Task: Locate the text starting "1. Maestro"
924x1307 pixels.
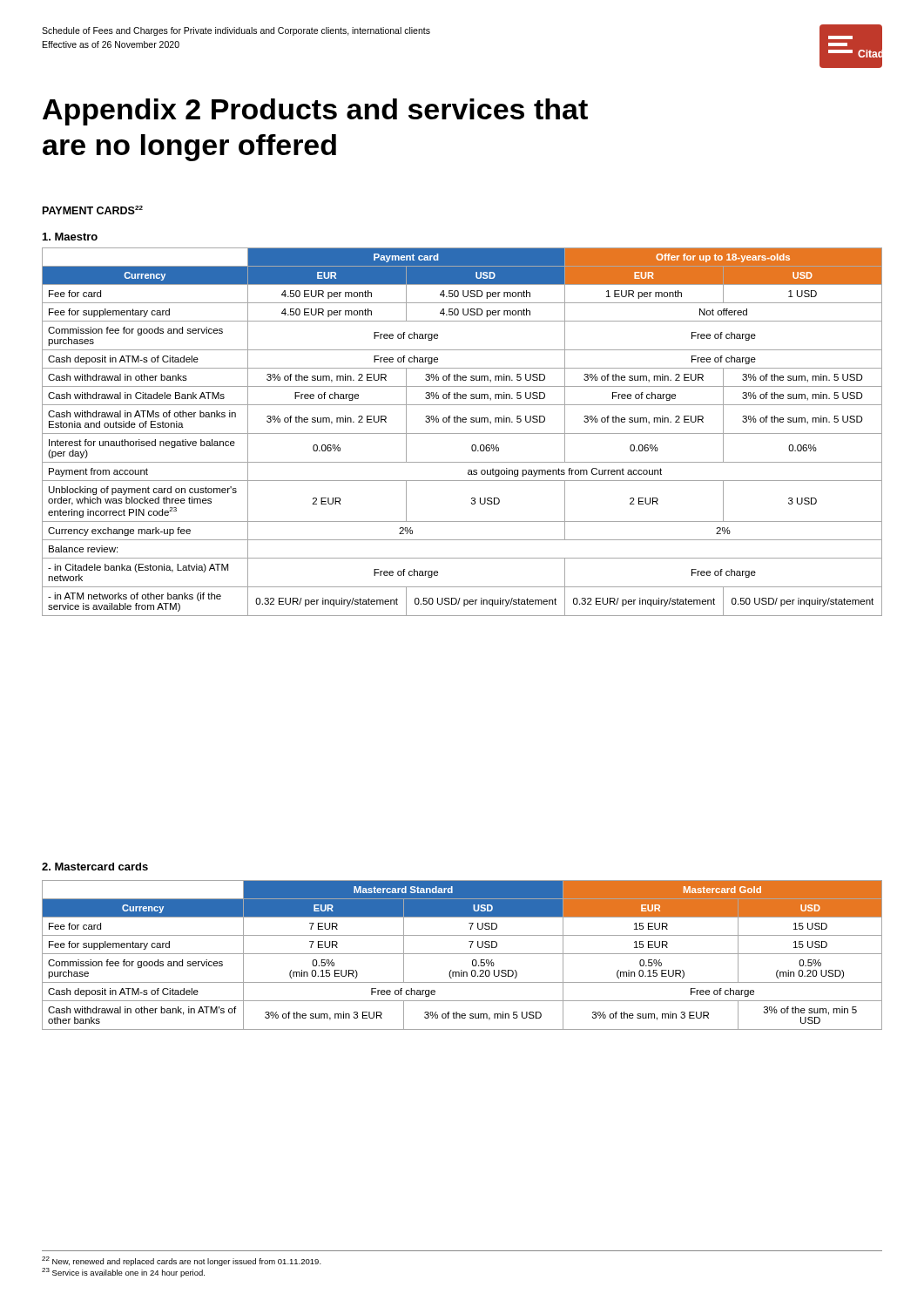Action: [70, 237]
